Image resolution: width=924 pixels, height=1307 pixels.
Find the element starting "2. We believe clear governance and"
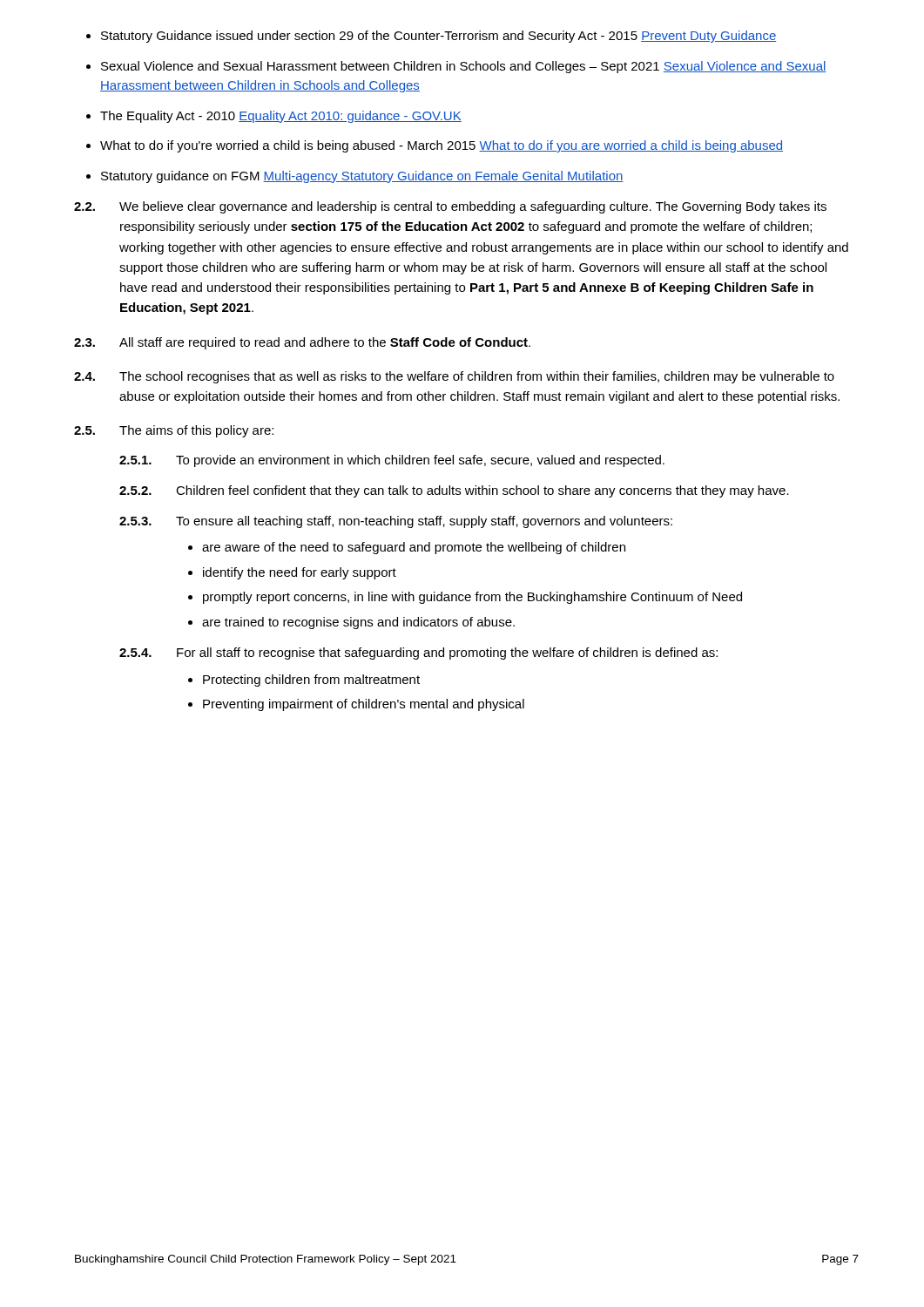click(466, 257)
